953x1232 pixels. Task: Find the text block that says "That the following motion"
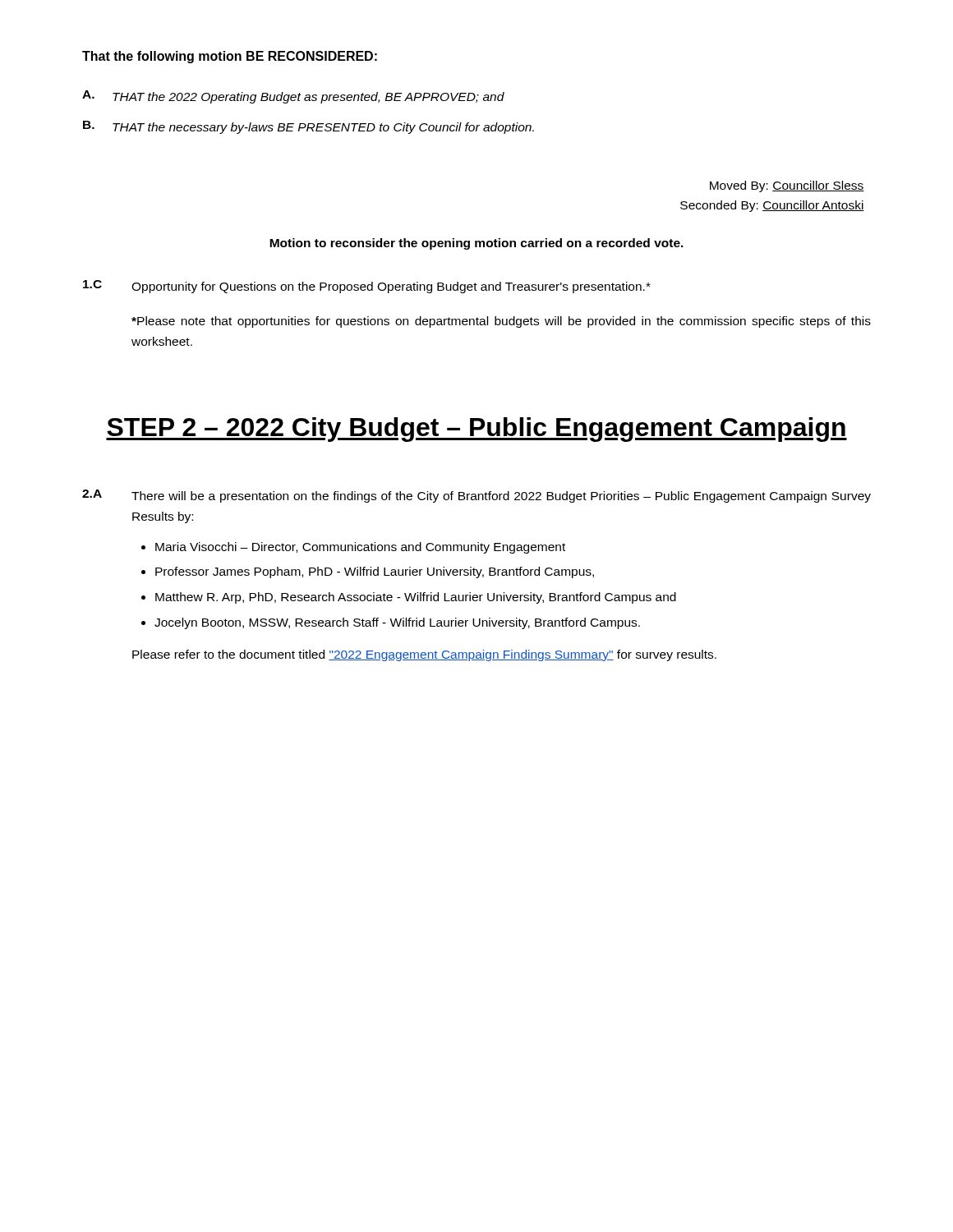coord(230,56)
